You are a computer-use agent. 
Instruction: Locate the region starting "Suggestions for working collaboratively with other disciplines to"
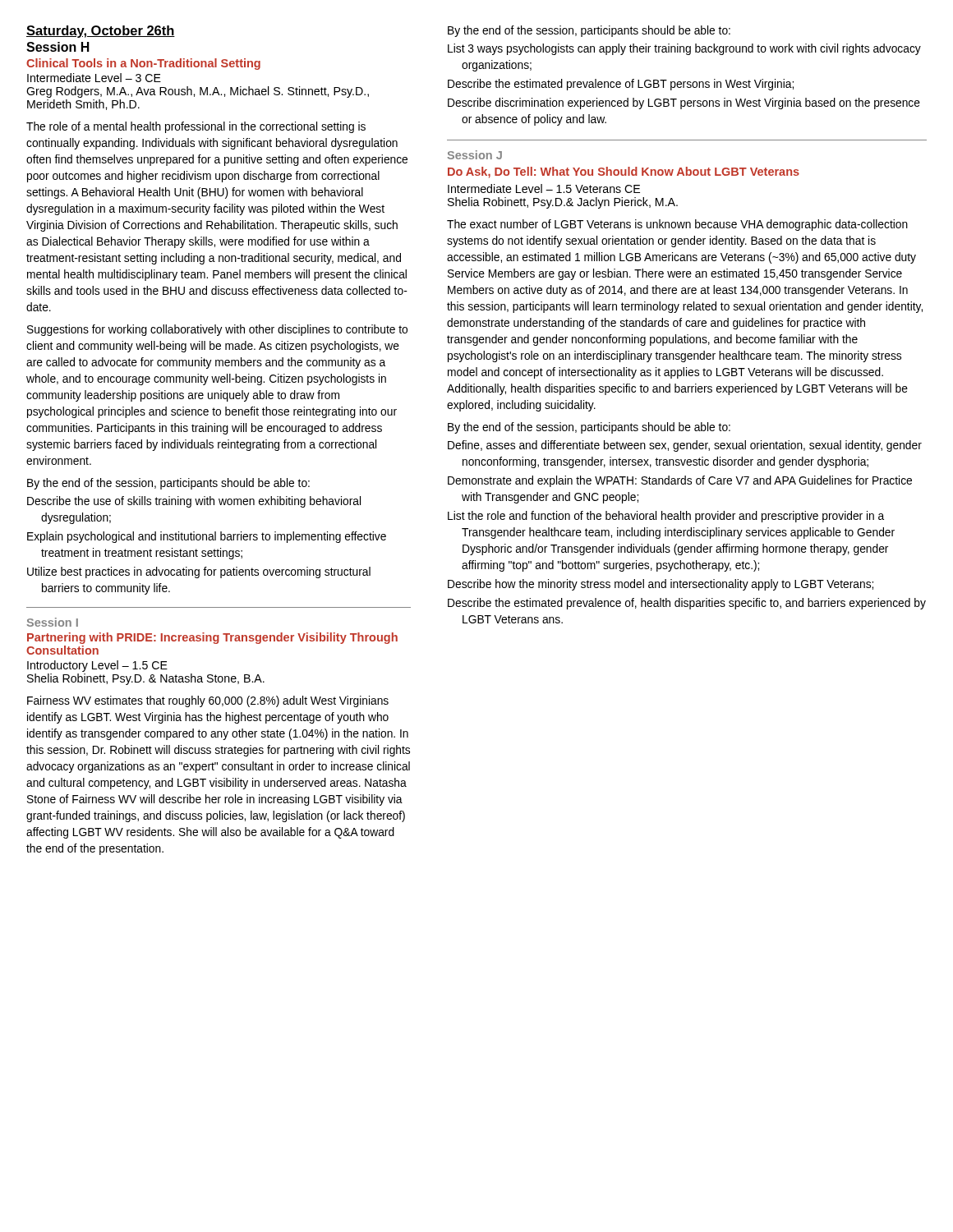tap(217, 395)
